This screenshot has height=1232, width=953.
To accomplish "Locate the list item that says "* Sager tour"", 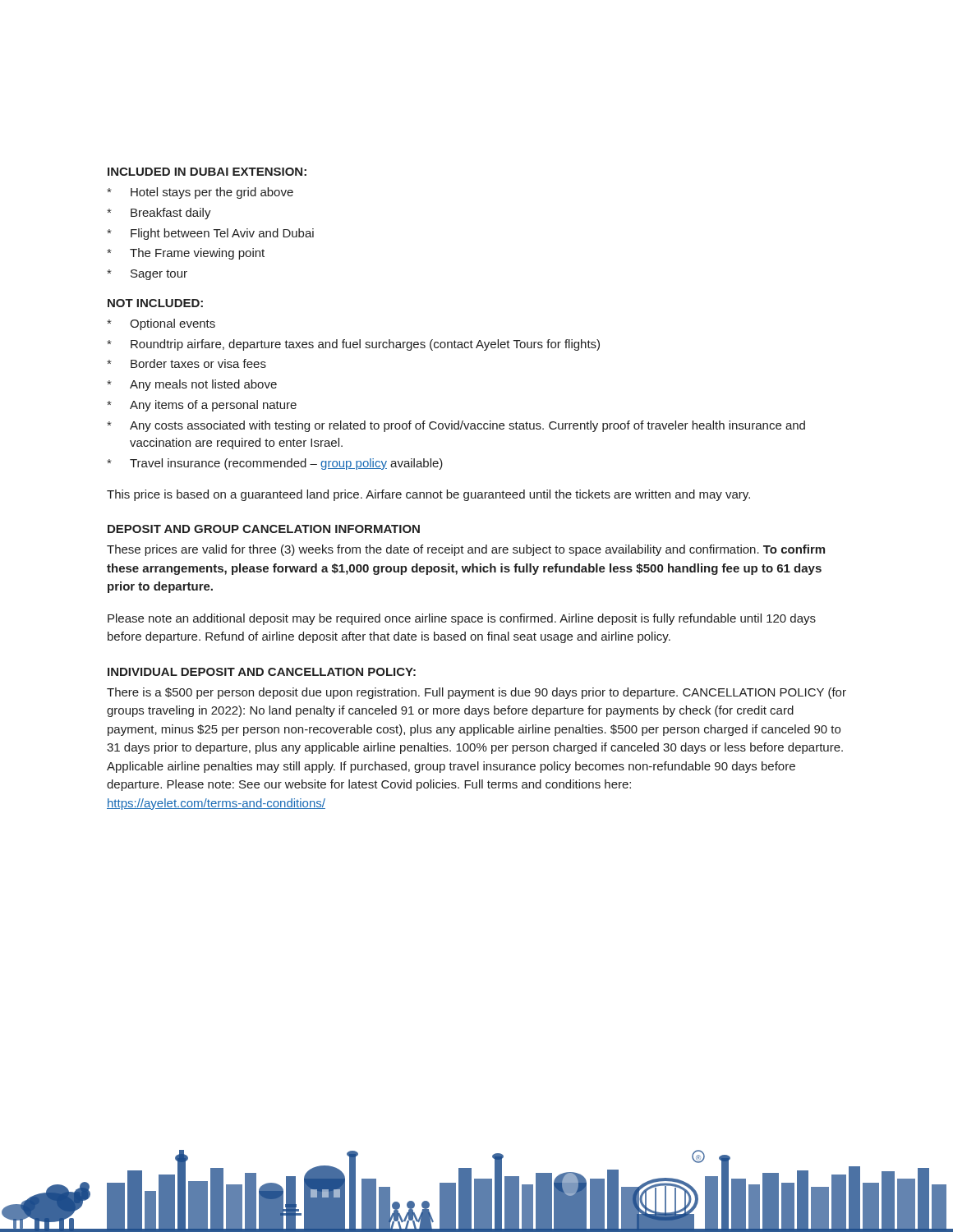I will click(147, 275).
